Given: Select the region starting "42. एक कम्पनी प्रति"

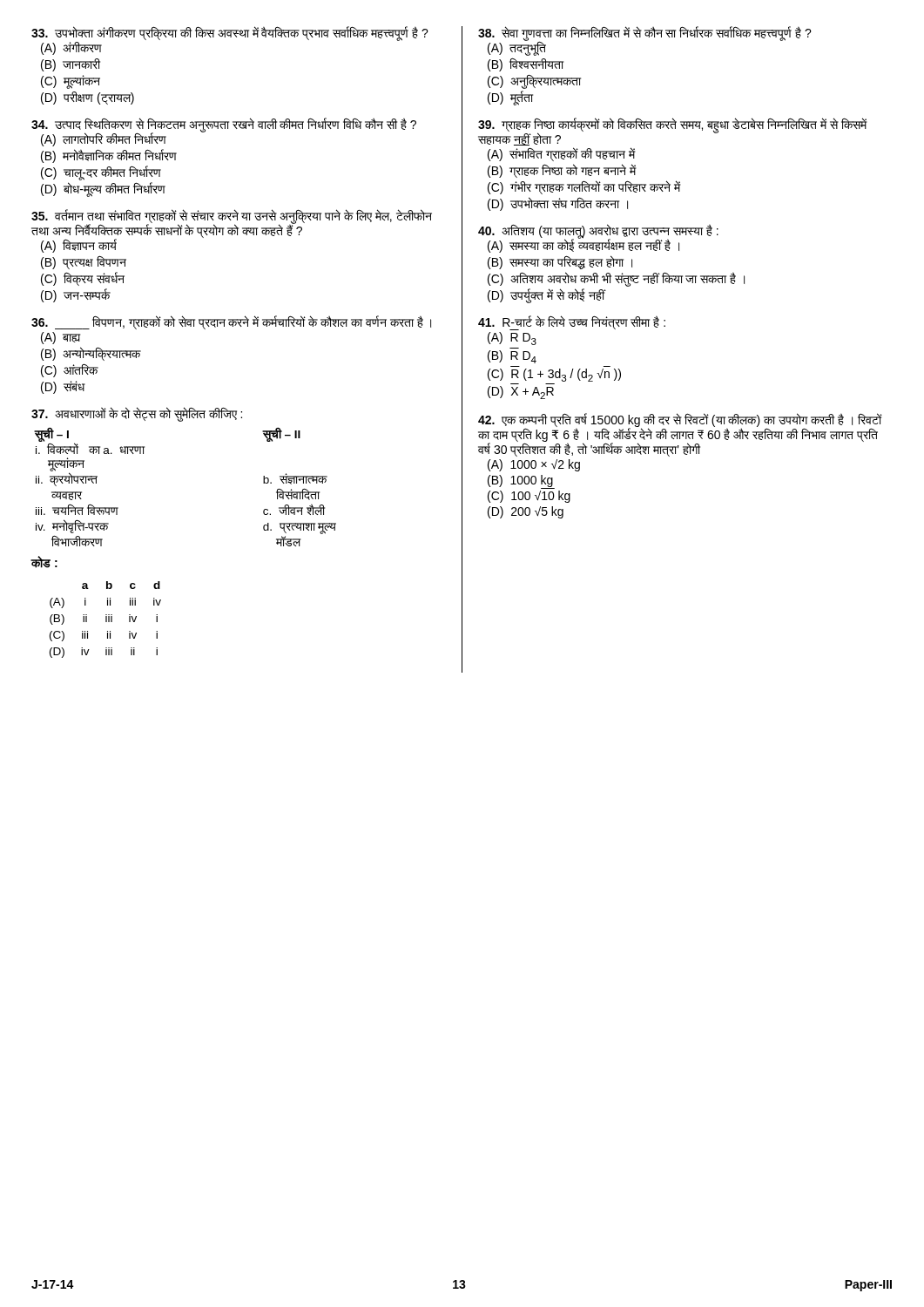Looking at the screenshot, I should [680, 435].
